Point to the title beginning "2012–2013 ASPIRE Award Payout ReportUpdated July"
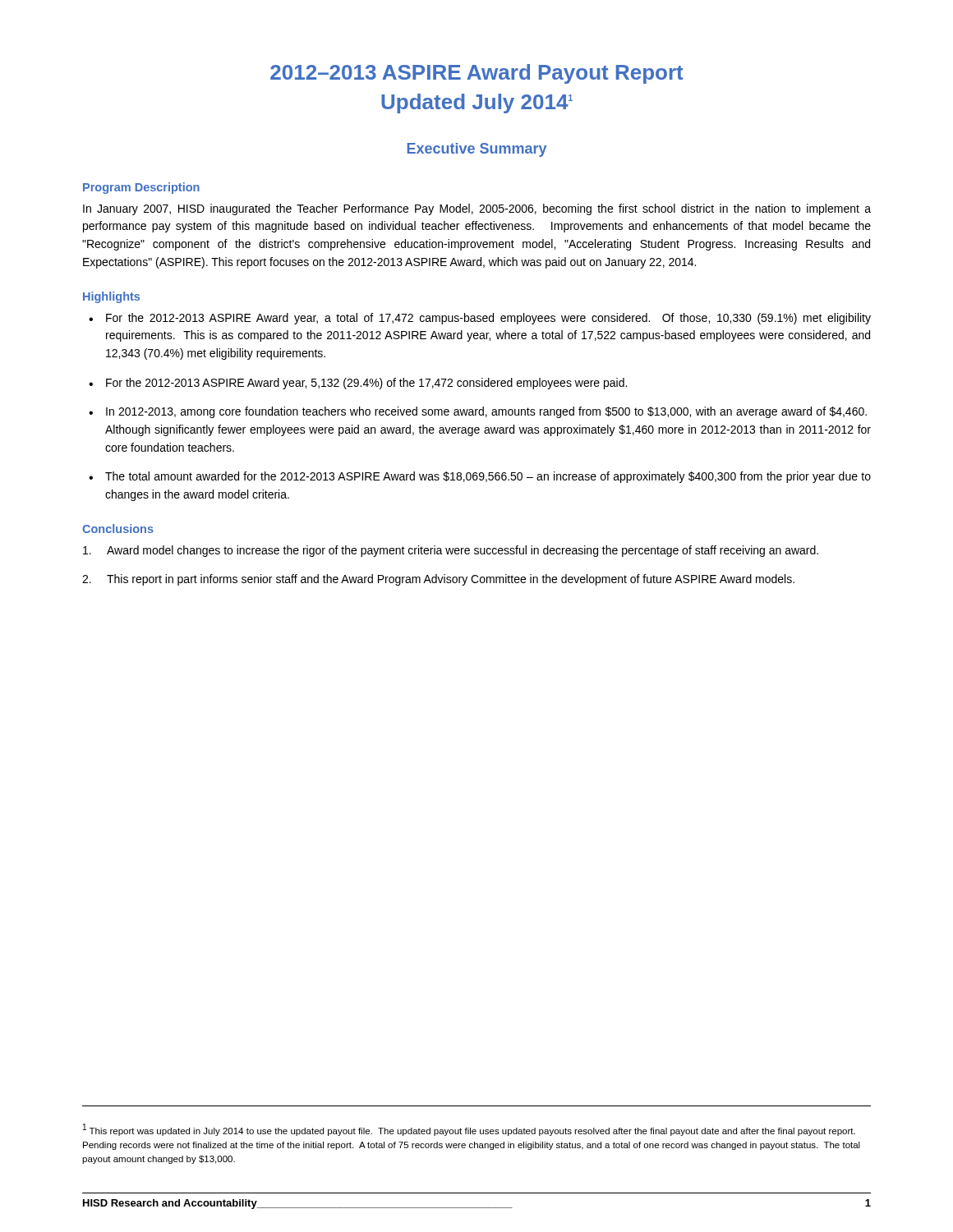953x1232 pixels. (476, 87)
